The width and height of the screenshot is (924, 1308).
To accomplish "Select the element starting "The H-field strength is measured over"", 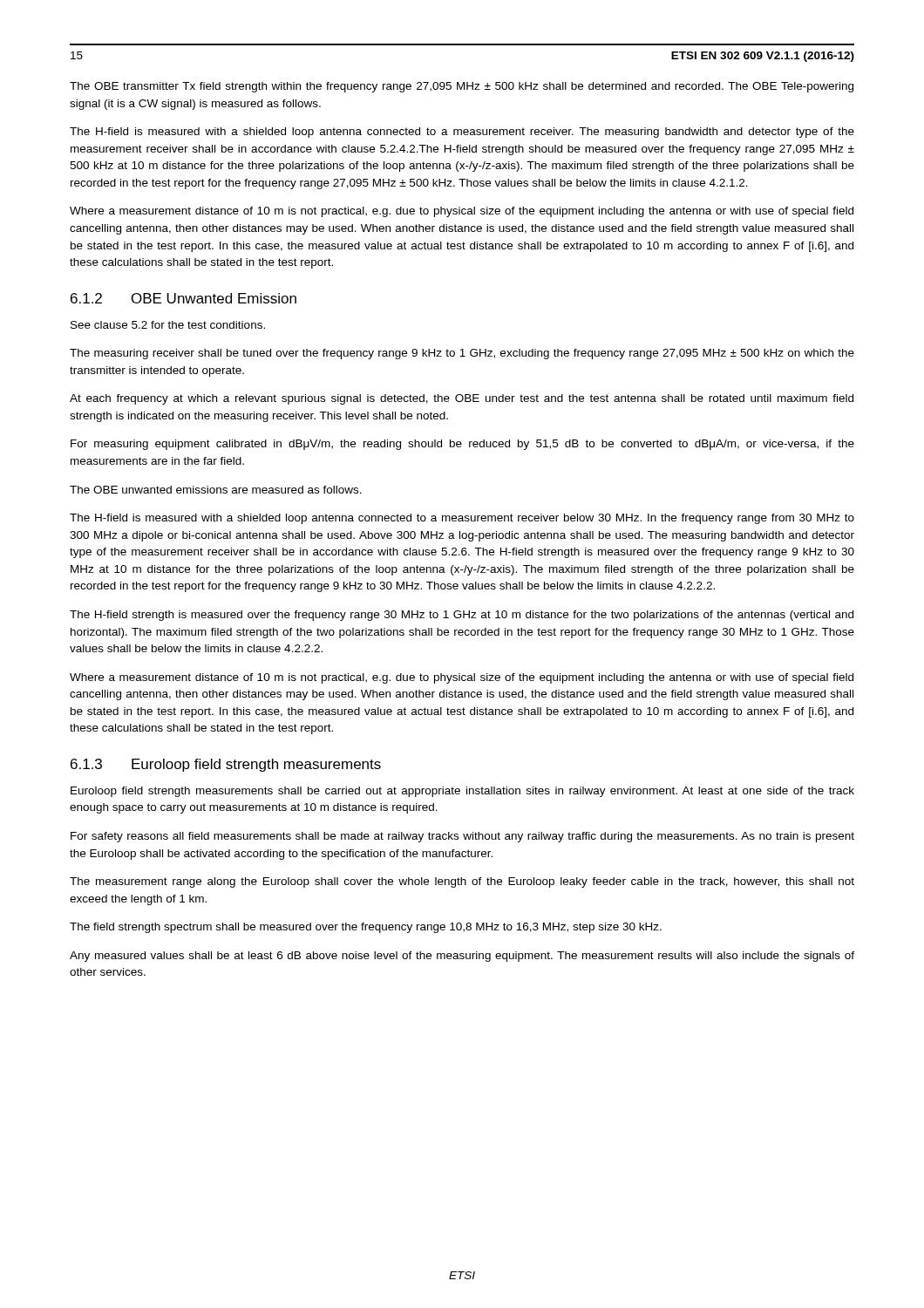I will pyautogui.click(x=462, y=632).
